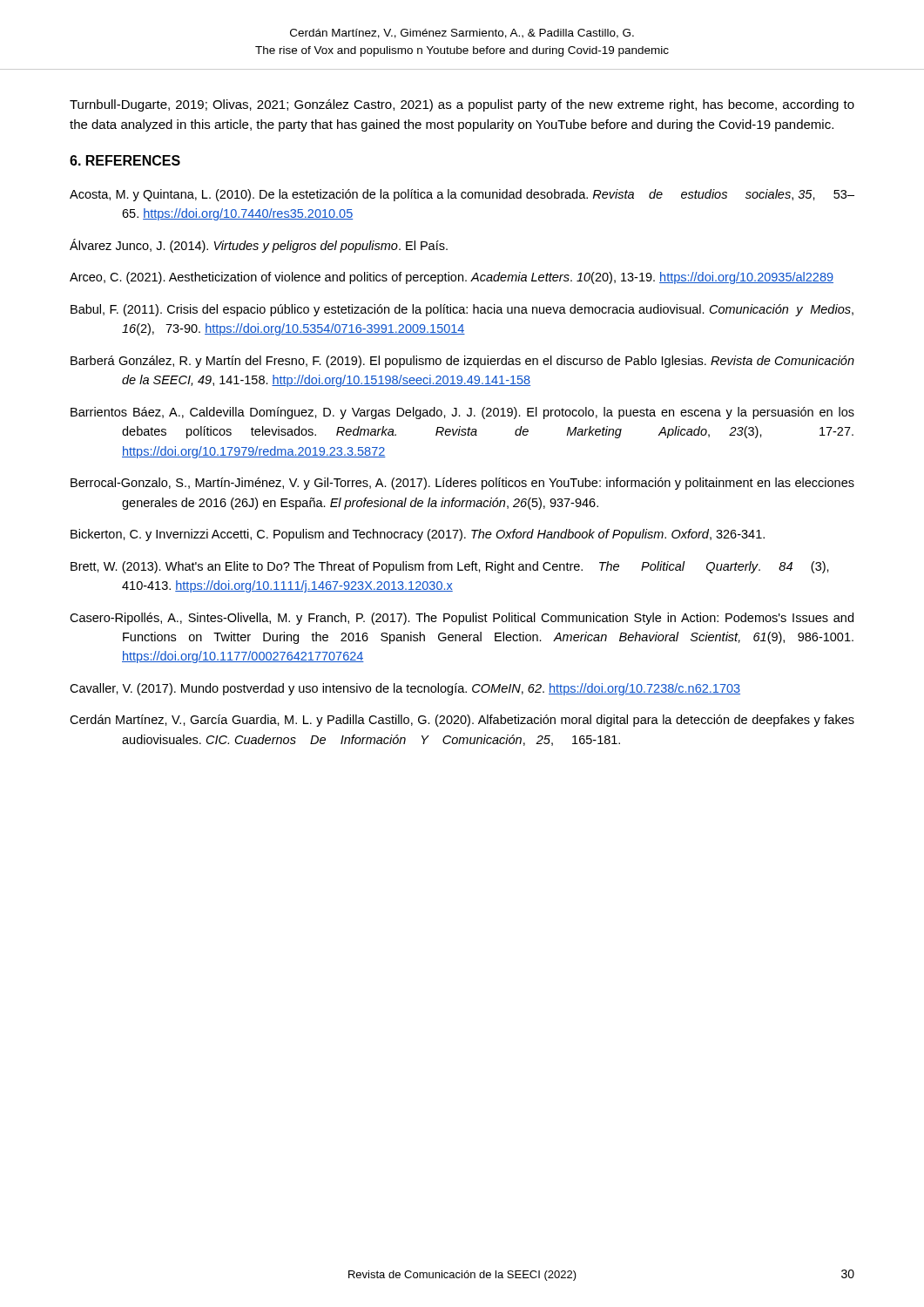Click on the block starting "Arceo, C. (2021). Aestheticization of violence and"
The image size is (924, 1307).
pos(452,277)
